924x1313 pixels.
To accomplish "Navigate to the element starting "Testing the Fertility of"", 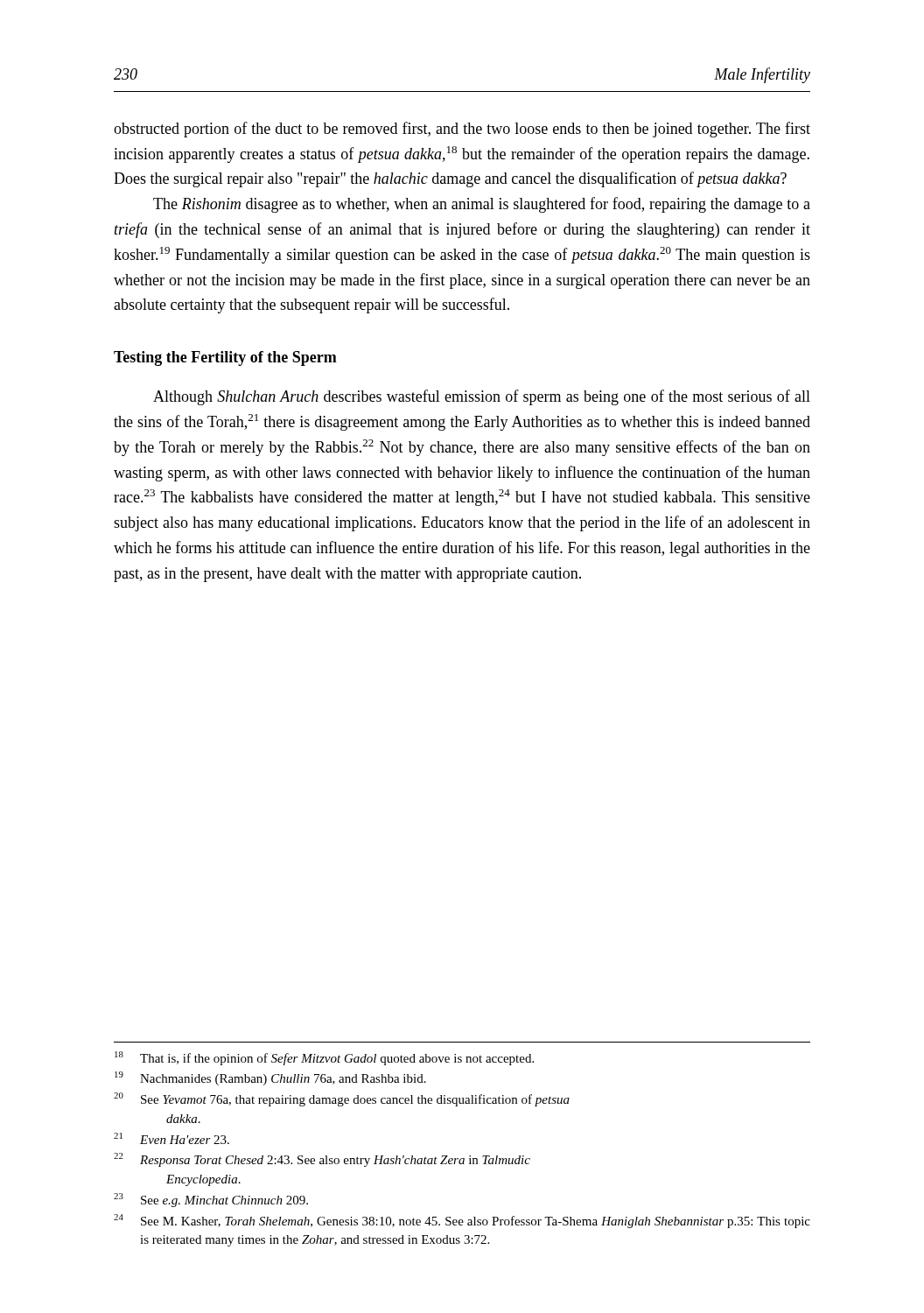I will [x=225, y=357].
